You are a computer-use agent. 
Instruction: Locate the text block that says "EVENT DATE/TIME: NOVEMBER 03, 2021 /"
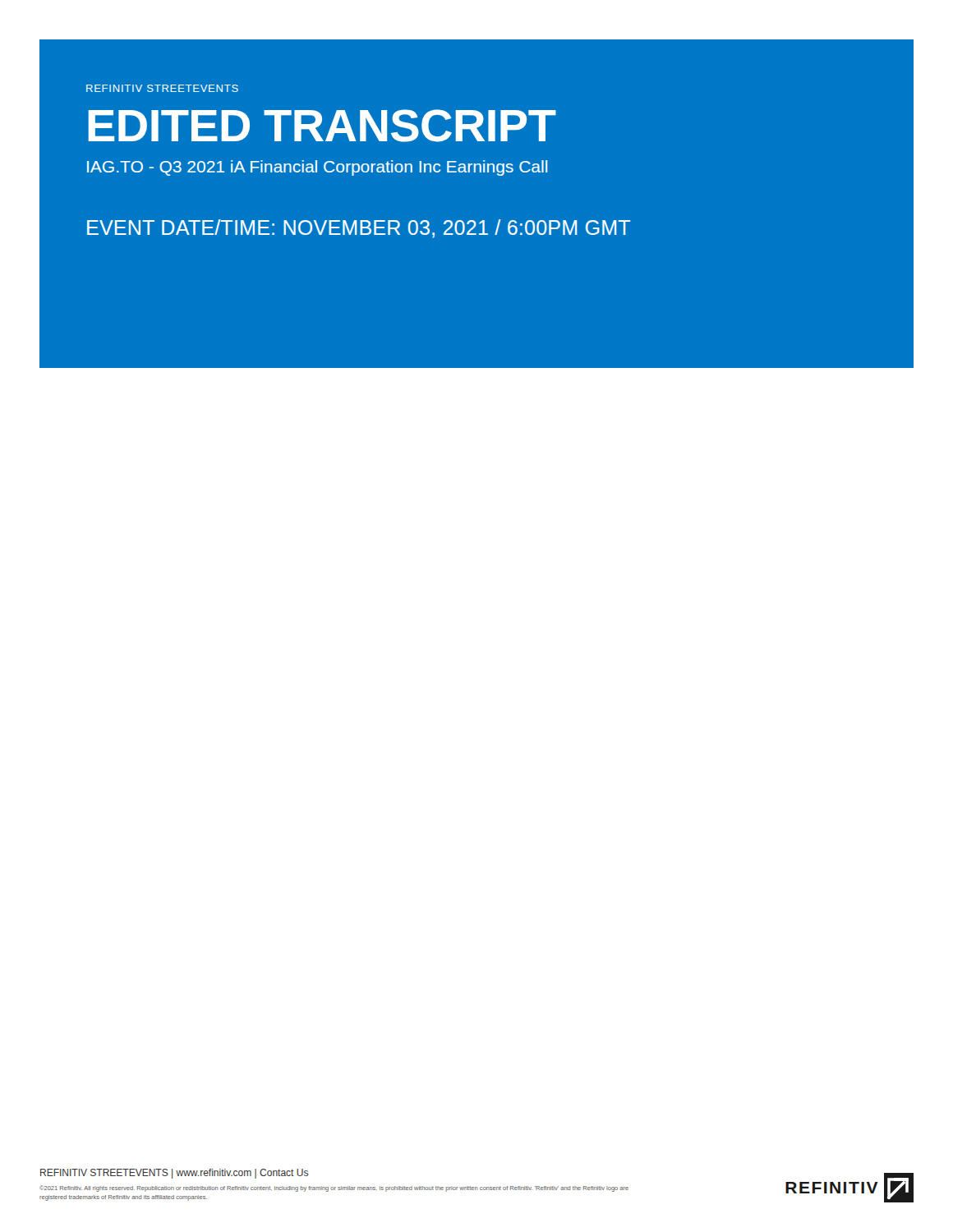[x=358, y=227]
